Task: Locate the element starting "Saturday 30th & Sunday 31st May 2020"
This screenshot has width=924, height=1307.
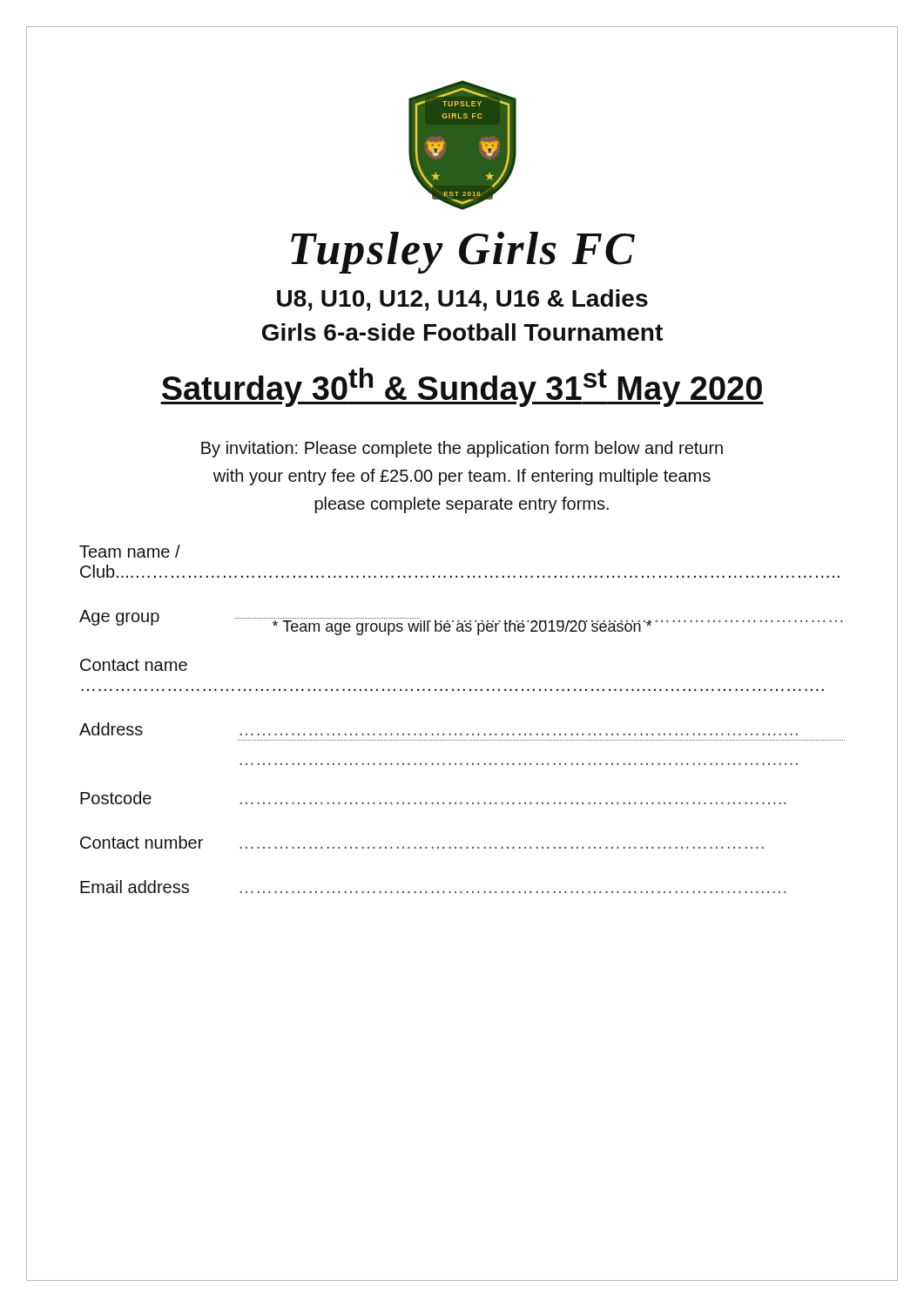Action: (x=462, y=385)
